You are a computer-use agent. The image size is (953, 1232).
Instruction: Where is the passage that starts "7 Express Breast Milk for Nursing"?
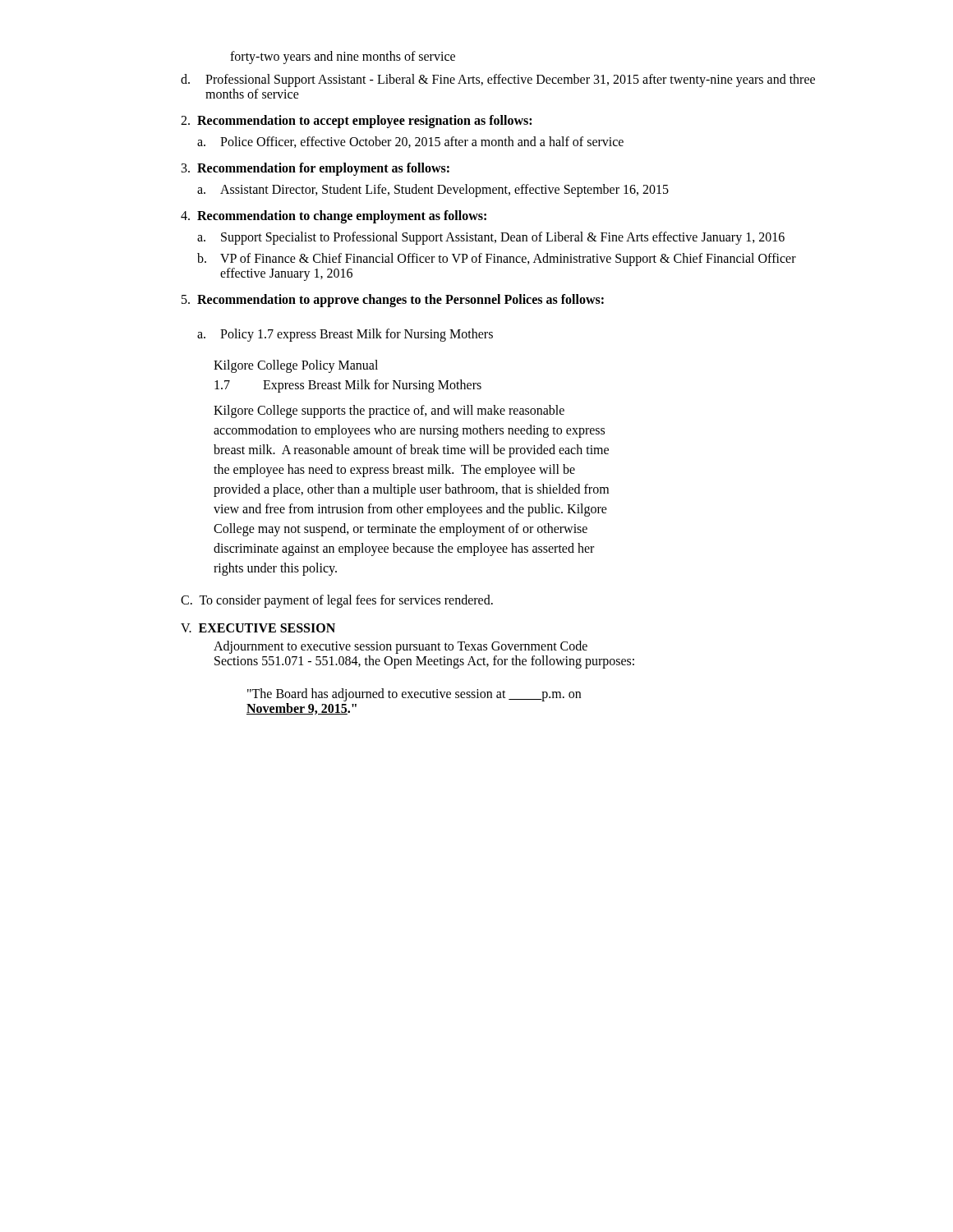pyautogui.click(x=348, y=385)
